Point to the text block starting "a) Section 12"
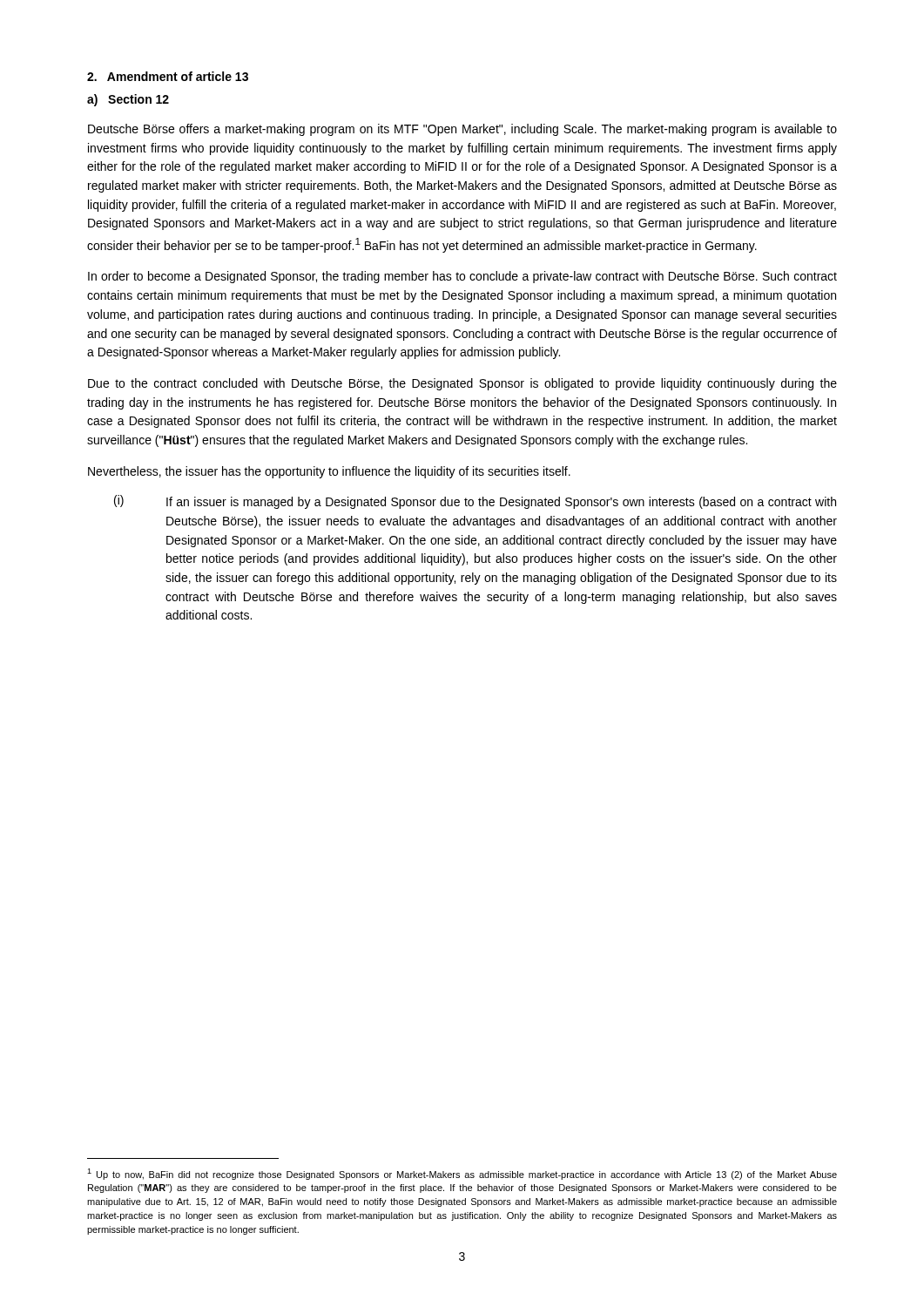The height and width of the screenshot is (1307, 924). [128, 99]
